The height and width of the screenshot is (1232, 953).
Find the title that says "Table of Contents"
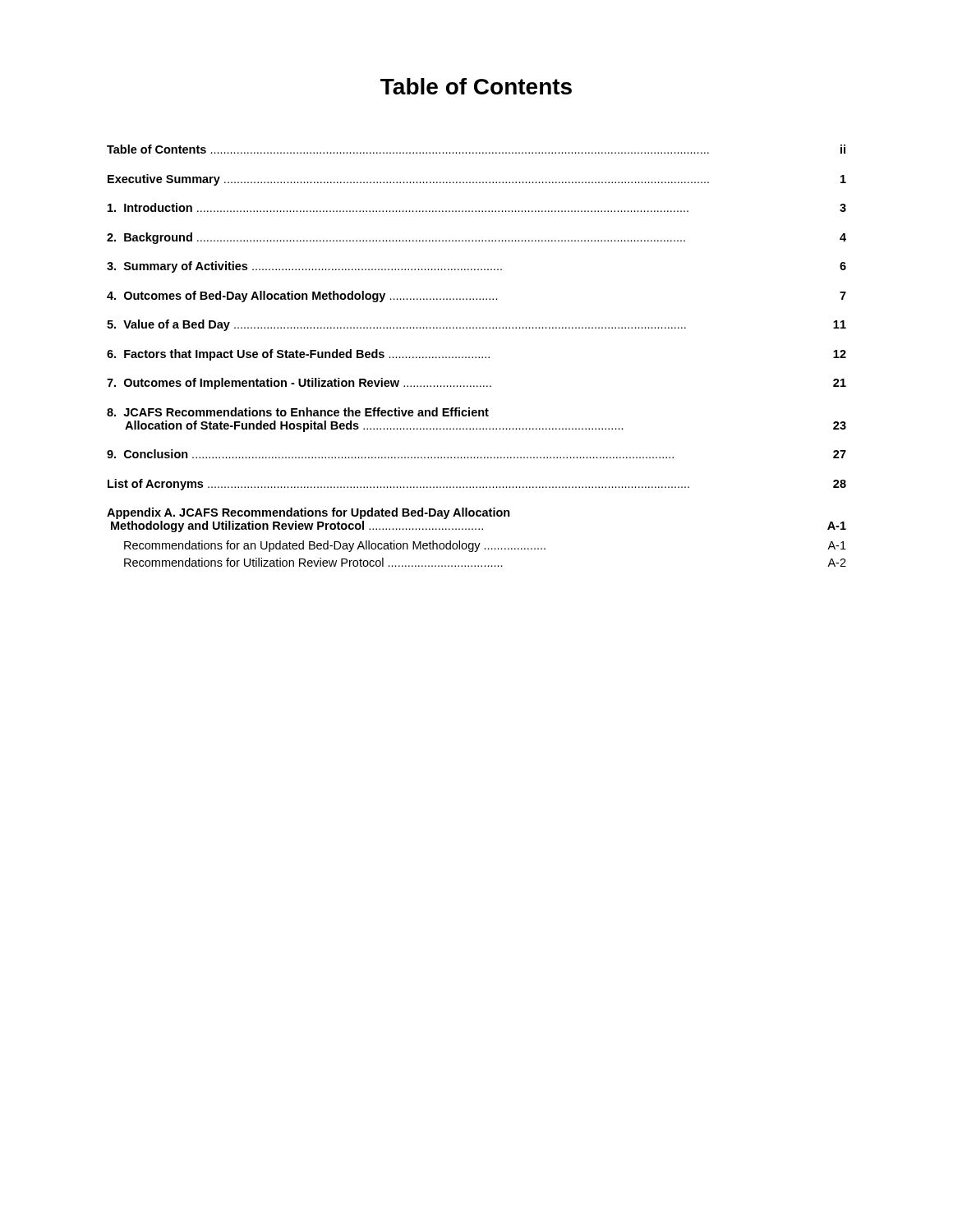(x=476, y=87)
